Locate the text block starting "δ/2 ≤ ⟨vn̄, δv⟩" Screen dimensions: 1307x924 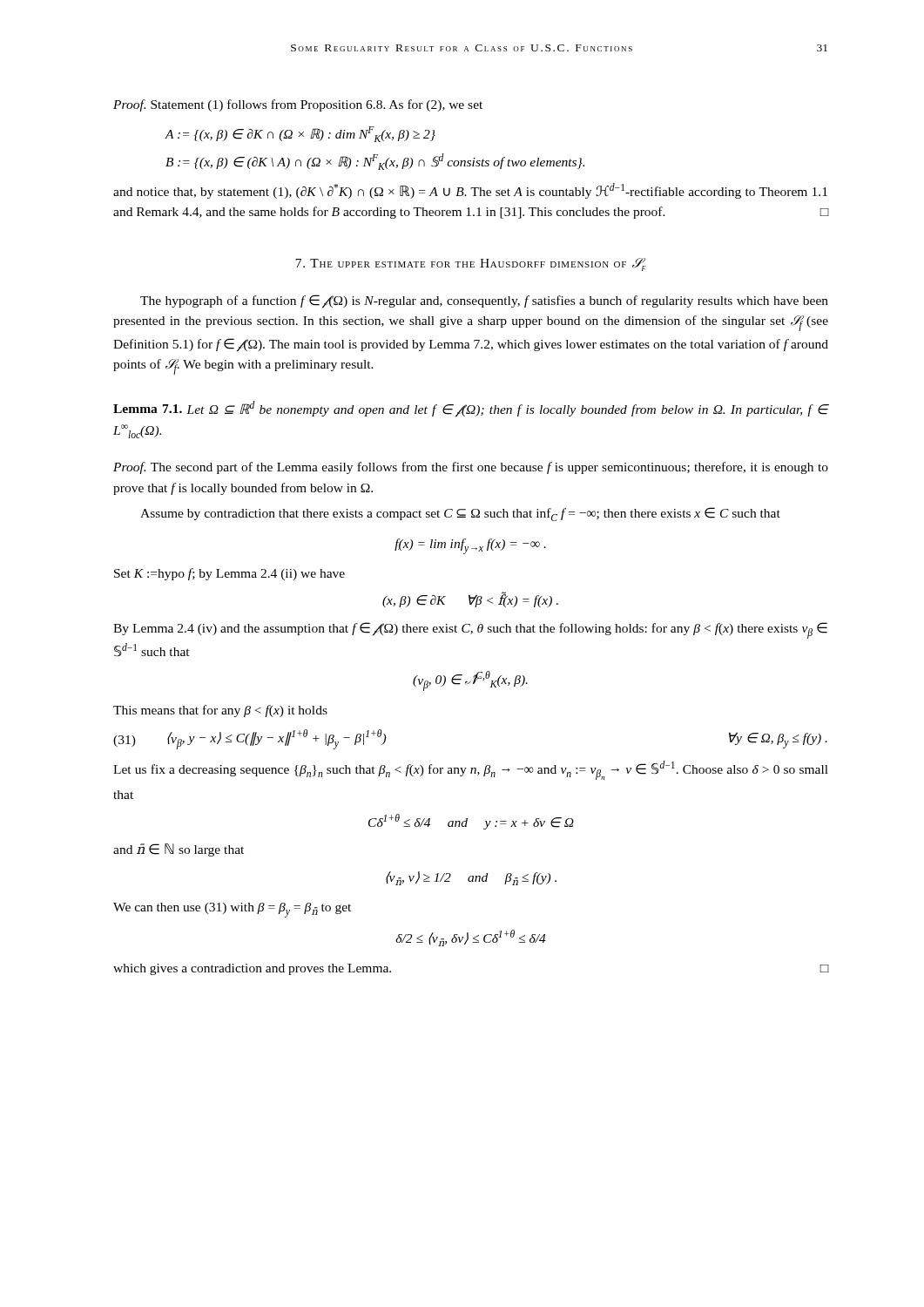[471, 939]
